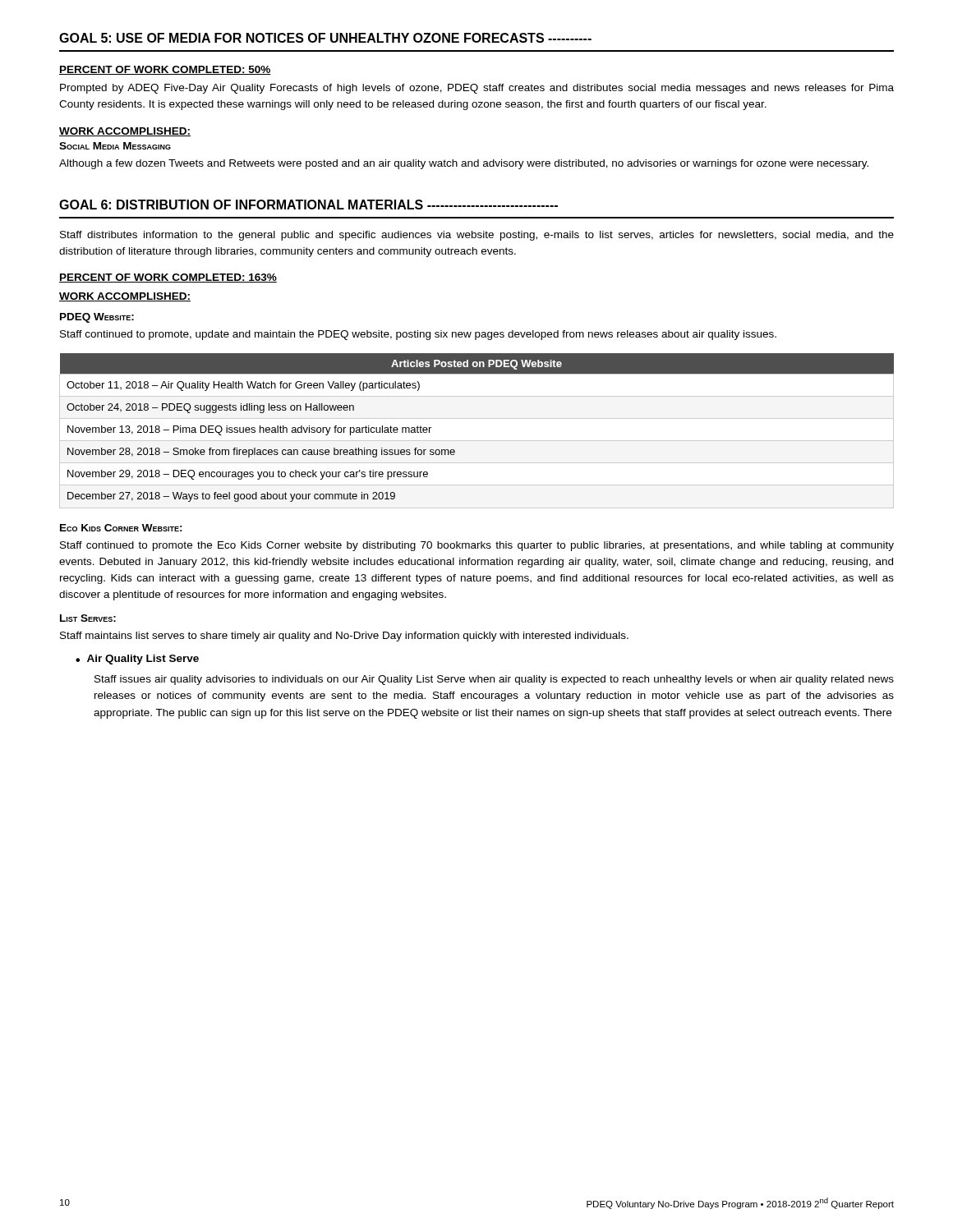The width and height of the screenshot is (953, 1232).
Task: Where is the passage that starts "Prompted by ADEQ Five-Day Air Quality Forecasts"?
Action: pos(476,96)
